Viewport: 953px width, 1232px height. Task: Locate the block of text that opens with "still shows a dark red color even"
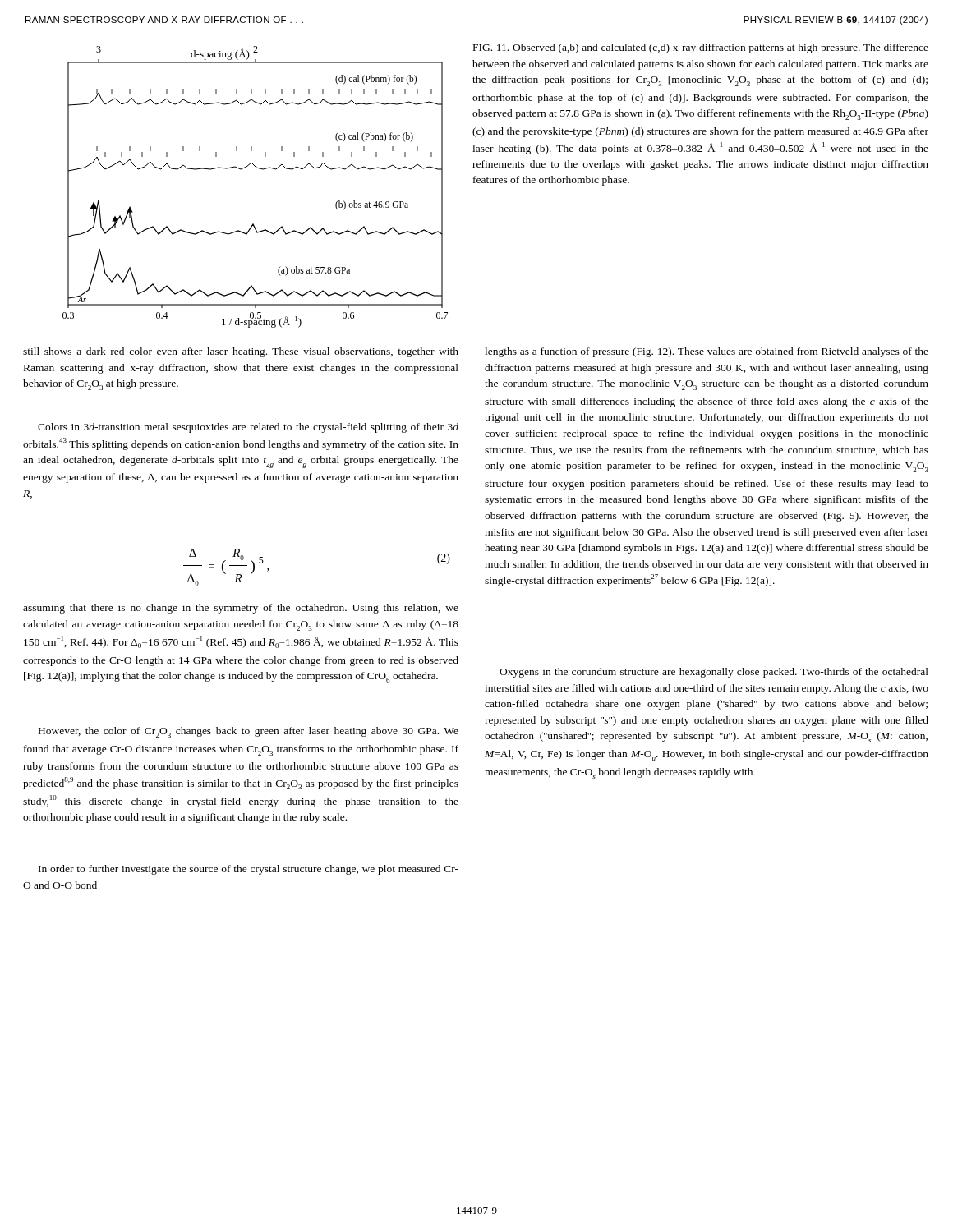pos(241,368)
